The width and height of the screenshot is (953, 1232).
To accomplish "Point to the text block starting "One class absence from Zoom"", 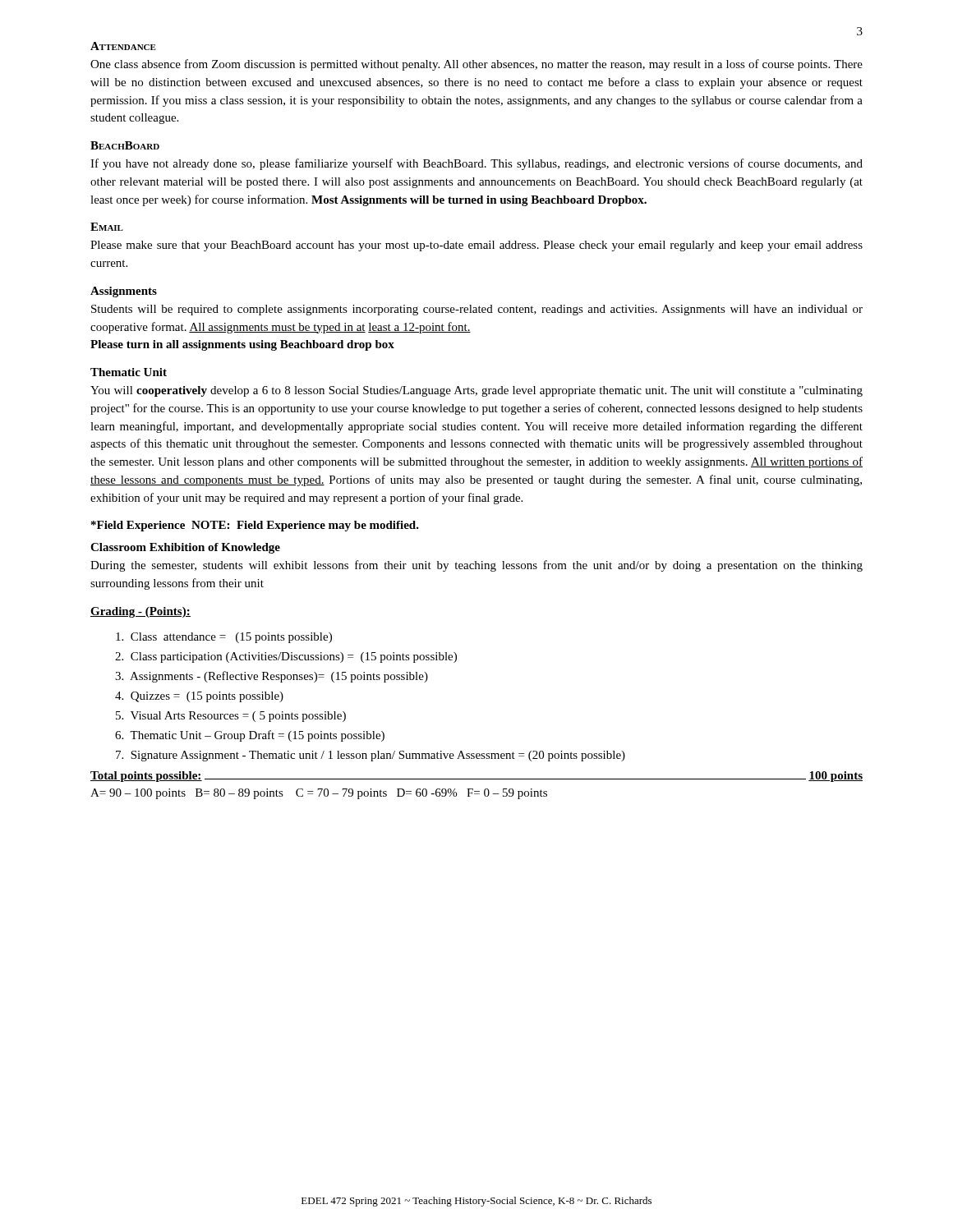I will click(x=476, y=91).
